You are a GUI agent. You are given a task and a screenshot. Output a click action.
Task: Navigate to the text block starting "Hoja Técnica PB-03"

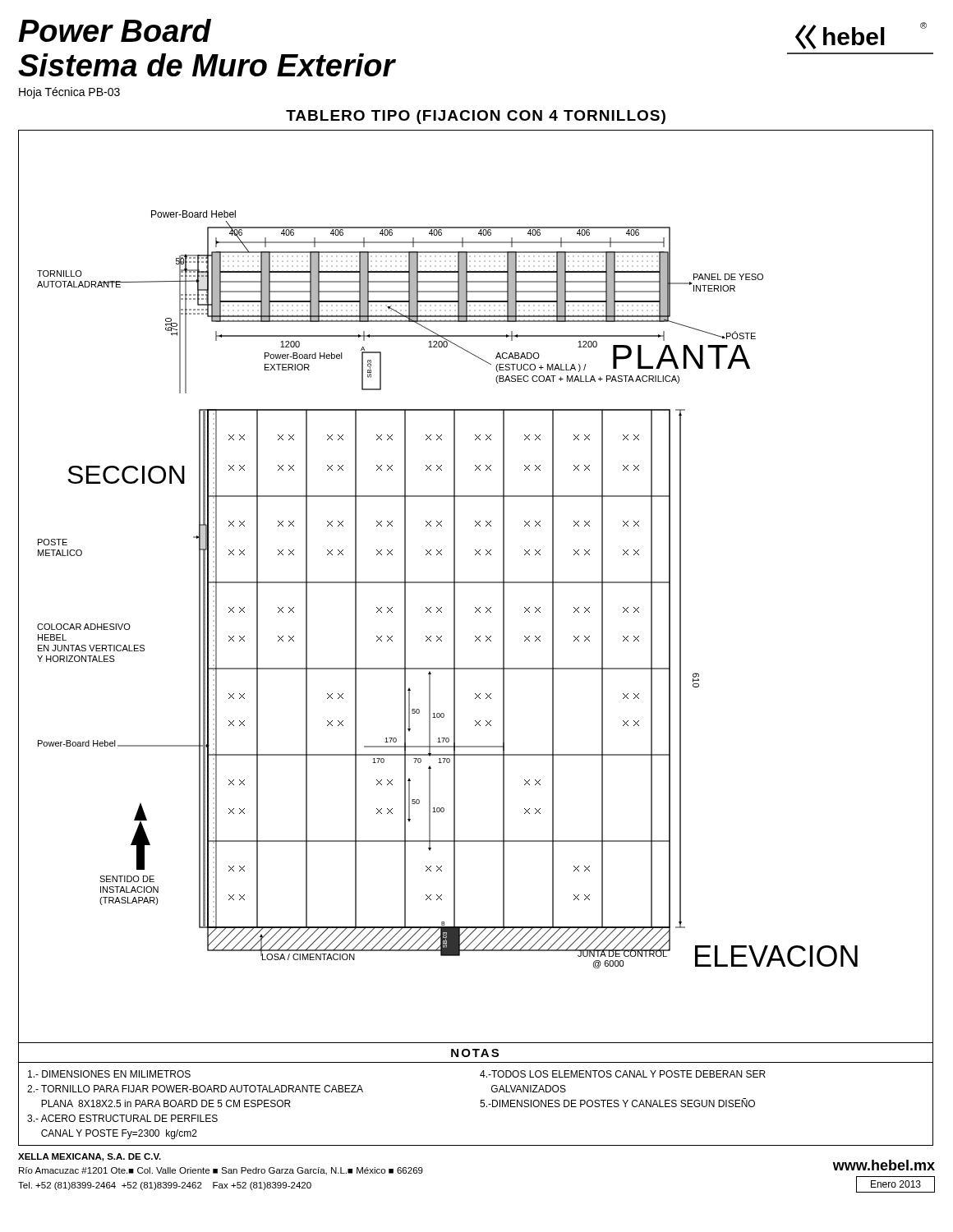click(69, 92)
